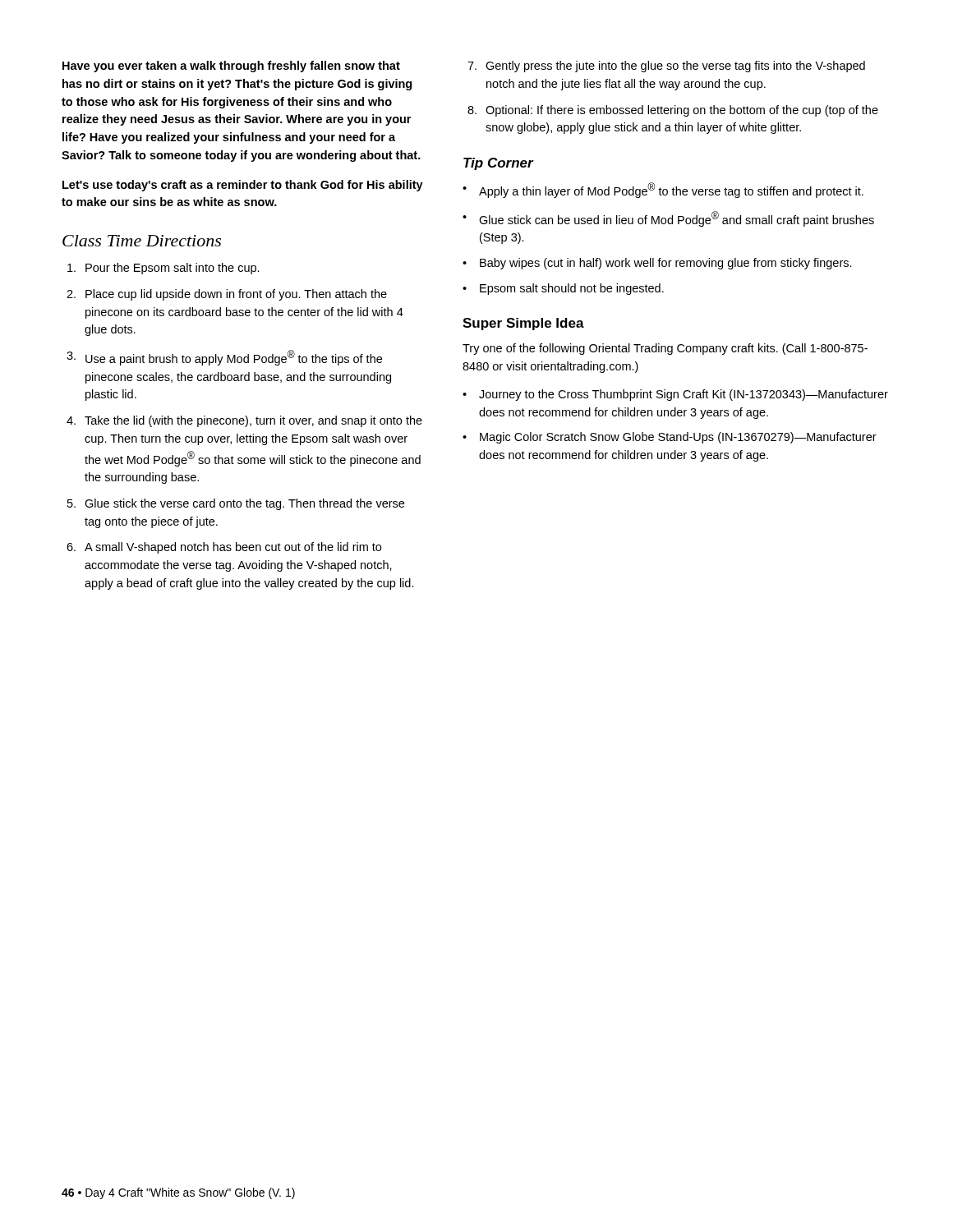Screen dimensions: 1232x953
Task: Point to the block beginning "•Glue stick can be"
Action: click(x=677, y=228)
